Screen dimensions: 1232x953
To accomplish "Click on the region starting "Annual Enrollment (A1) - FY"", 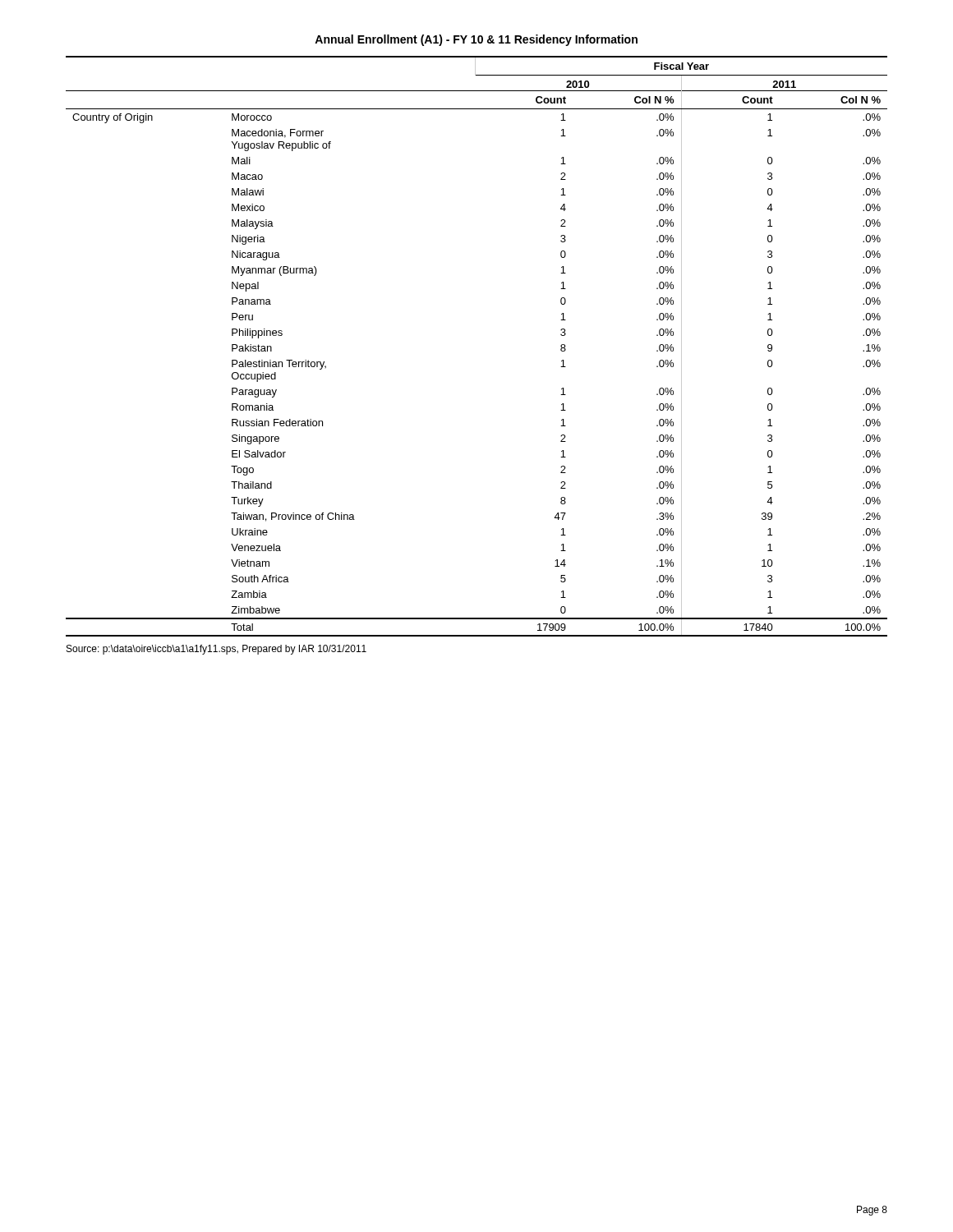I will pyautogui.click(x=476, y=39).
